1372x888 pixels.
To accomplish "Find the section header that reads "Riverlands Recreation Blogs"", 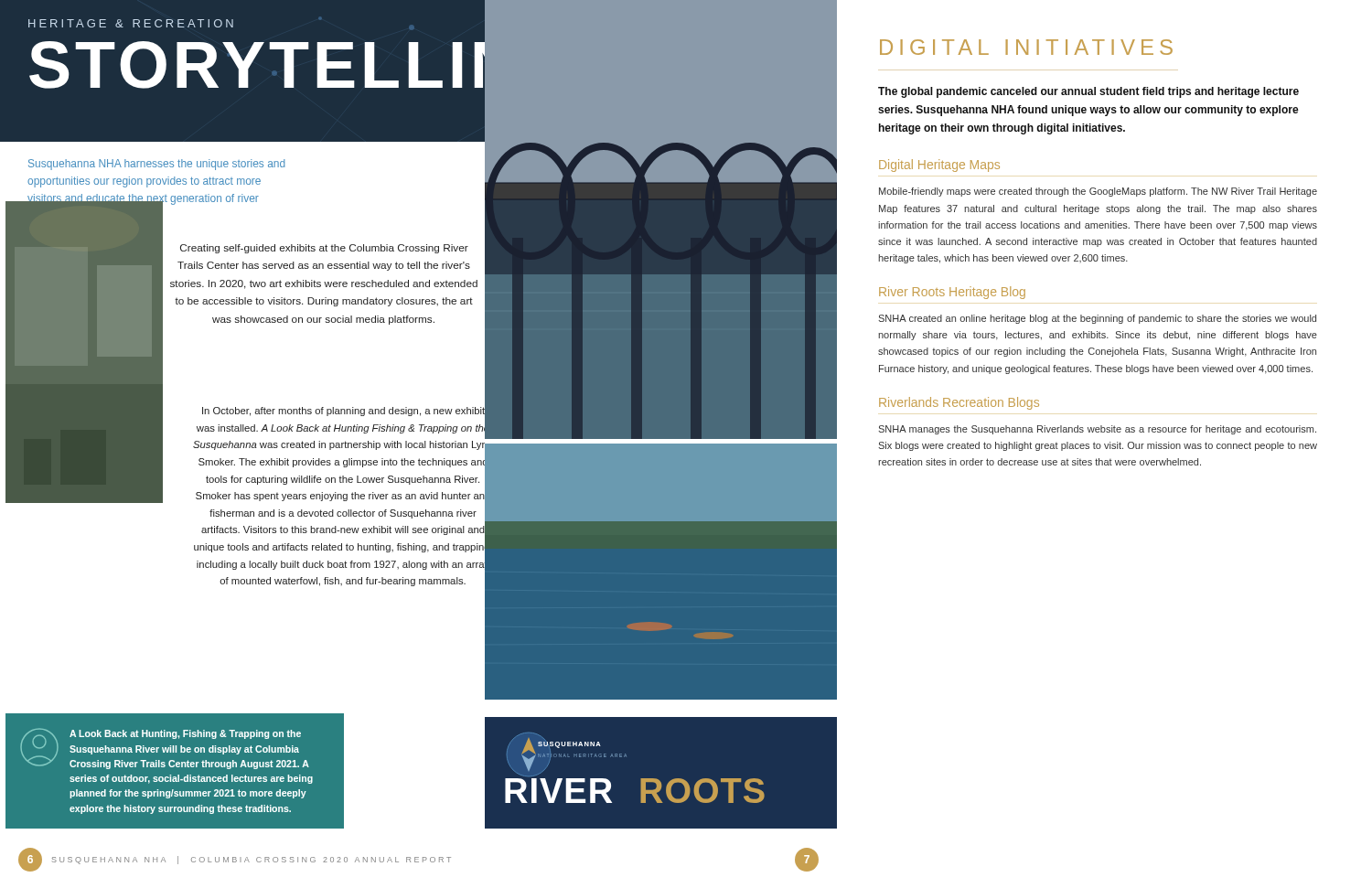I will click(959, 402).
